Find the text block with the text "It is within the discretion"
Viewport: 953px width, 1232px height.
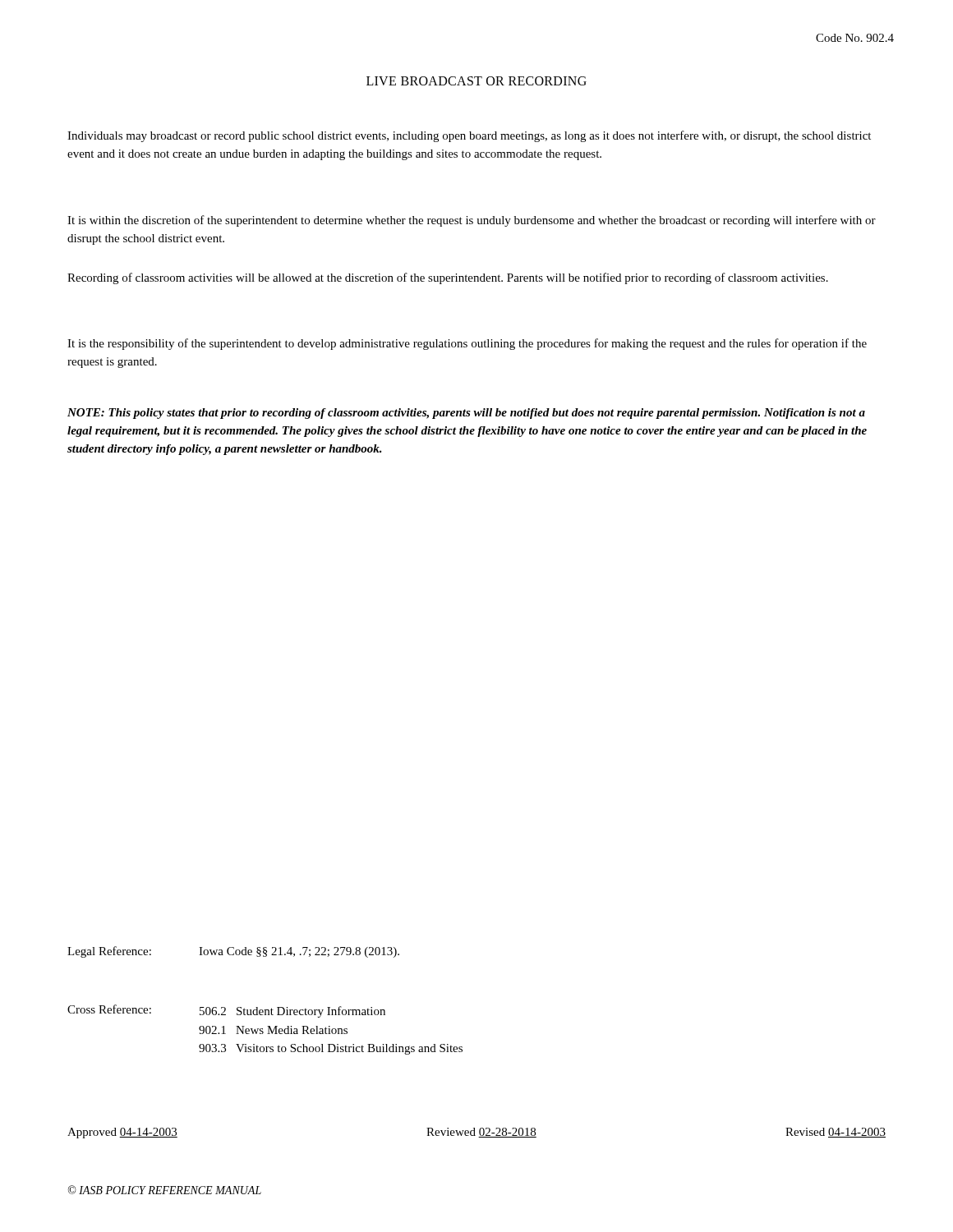tap(476, 230)
